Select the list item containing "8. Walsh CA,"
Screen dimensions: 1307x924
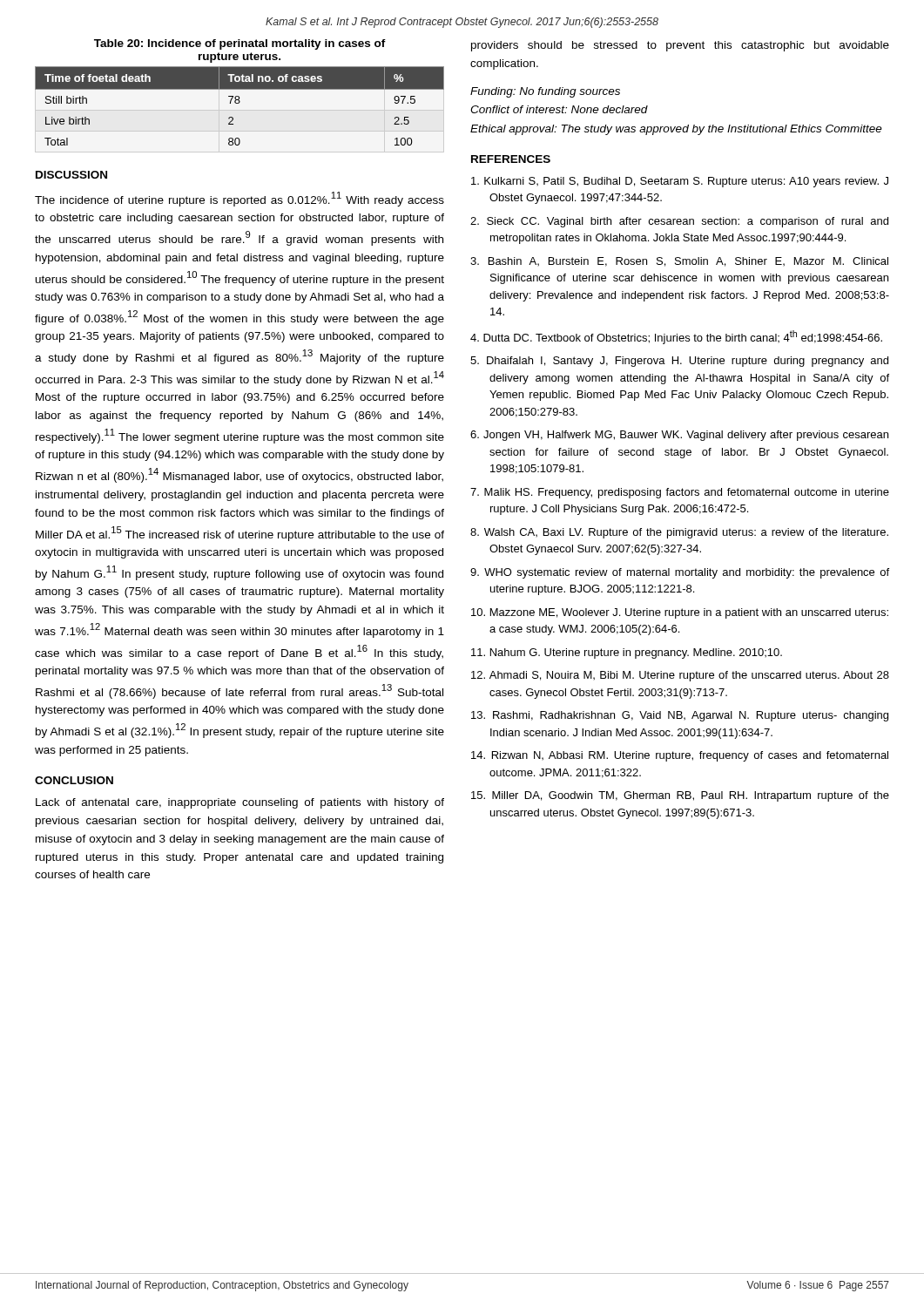pos(680,540)
